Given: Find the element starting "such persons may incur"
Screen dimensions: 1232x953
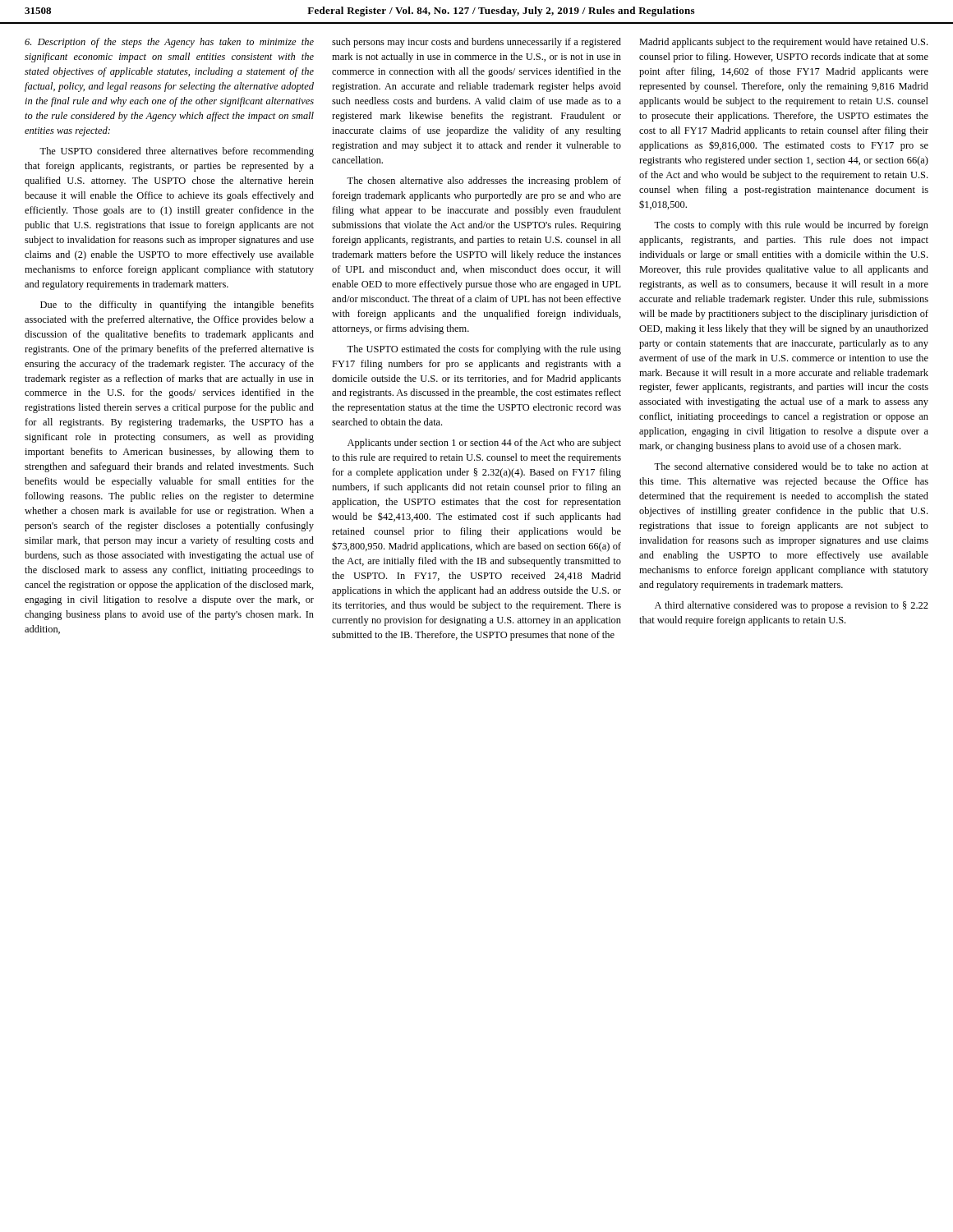Looking at the screenshot, I should point(476,339).
